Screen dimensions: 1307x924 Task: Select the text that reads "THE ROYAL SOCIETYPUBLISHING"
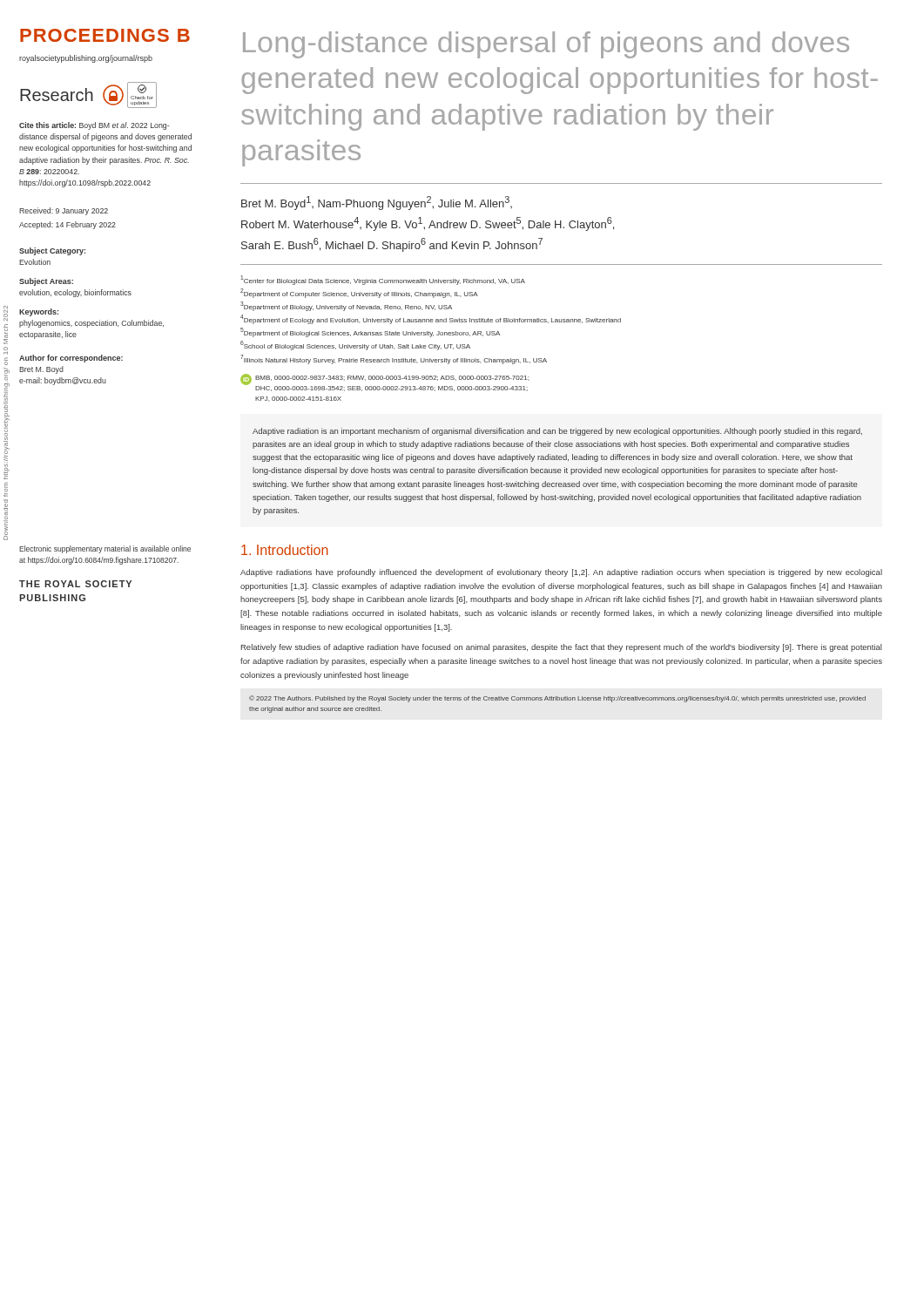point(76,591)
